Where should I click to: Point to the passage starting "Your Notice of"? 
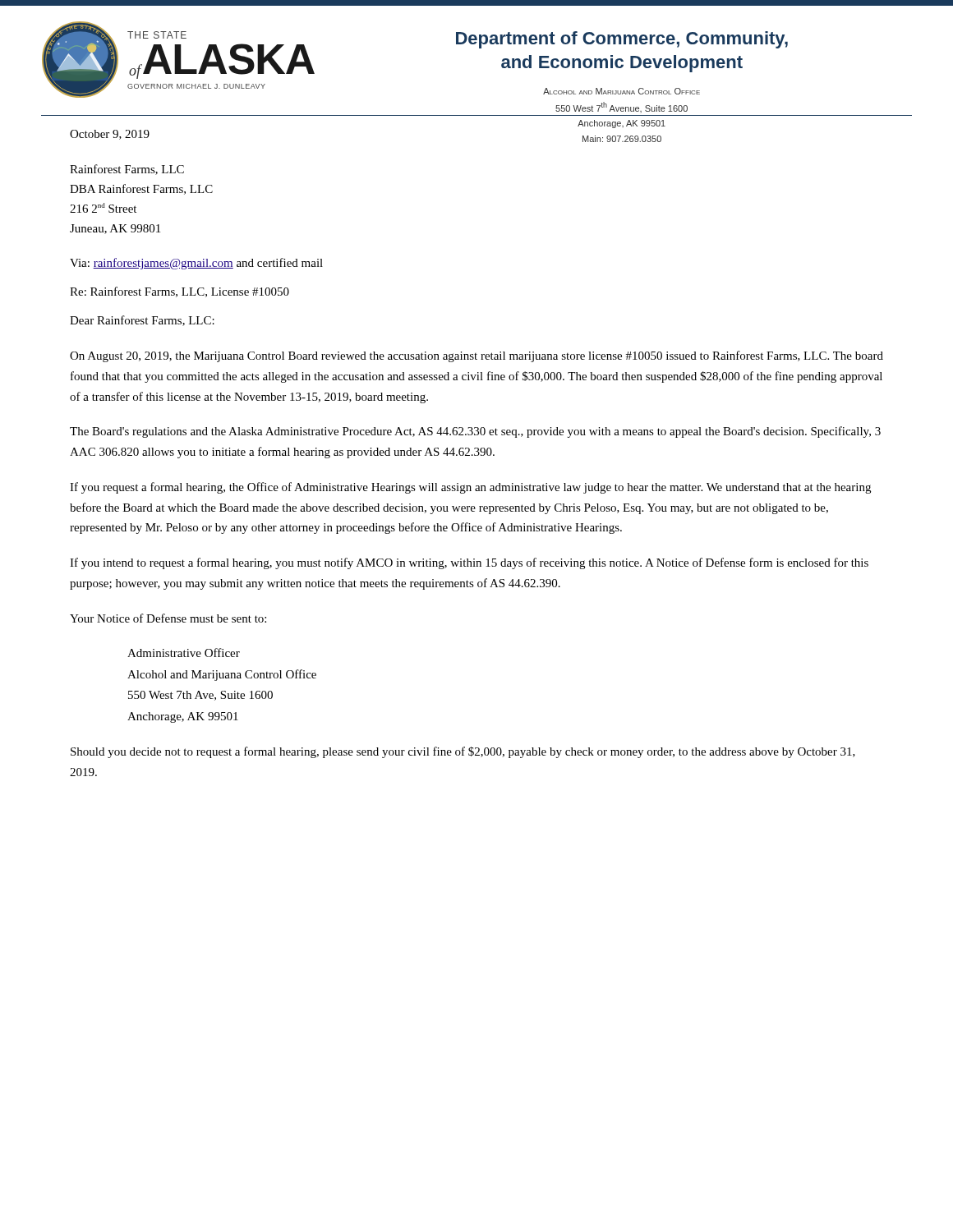169,618
